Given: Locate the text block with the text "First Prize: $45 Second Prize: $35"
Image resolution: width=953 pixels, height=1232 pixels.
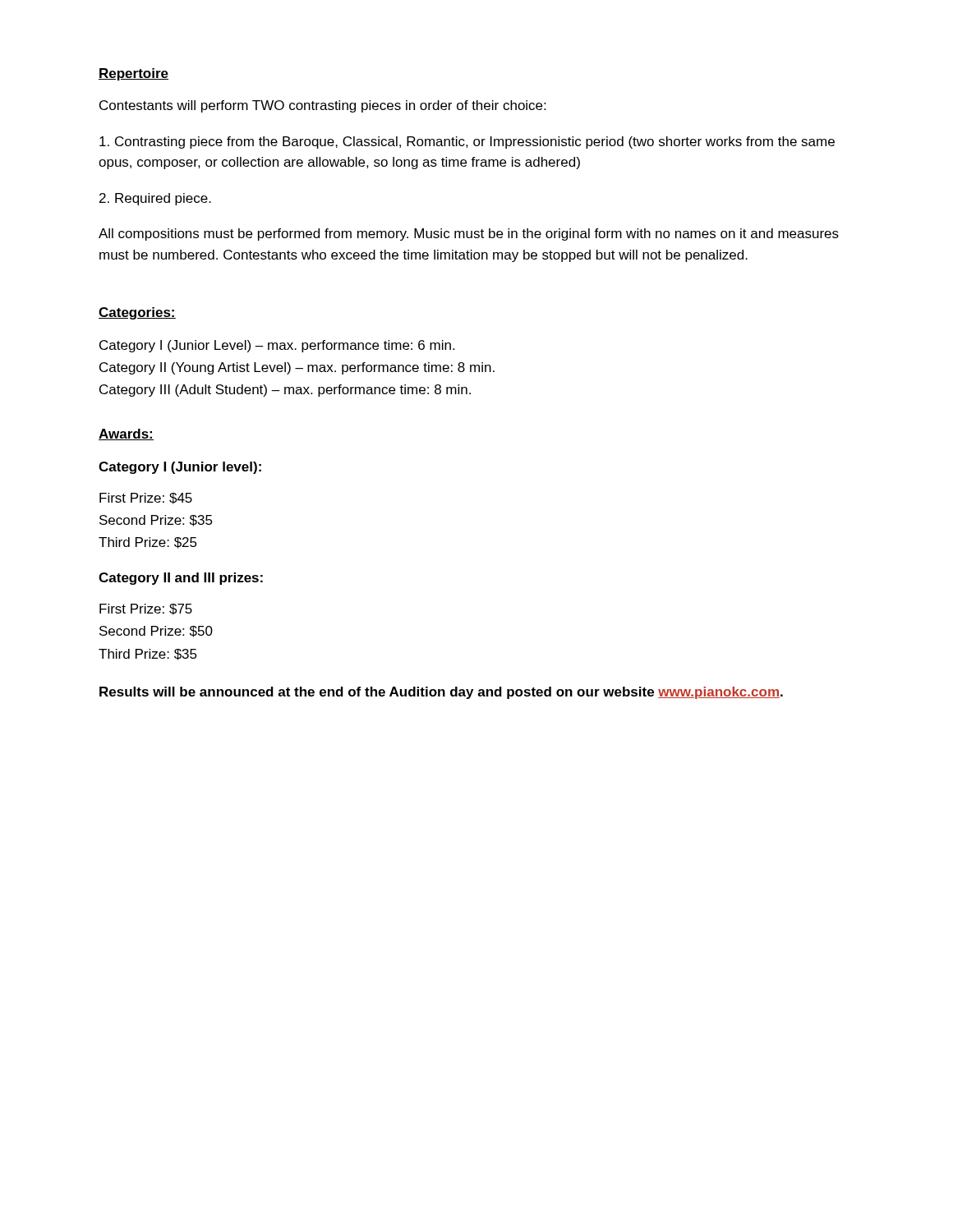Looking at the screenshot, I should pos(156,520).
